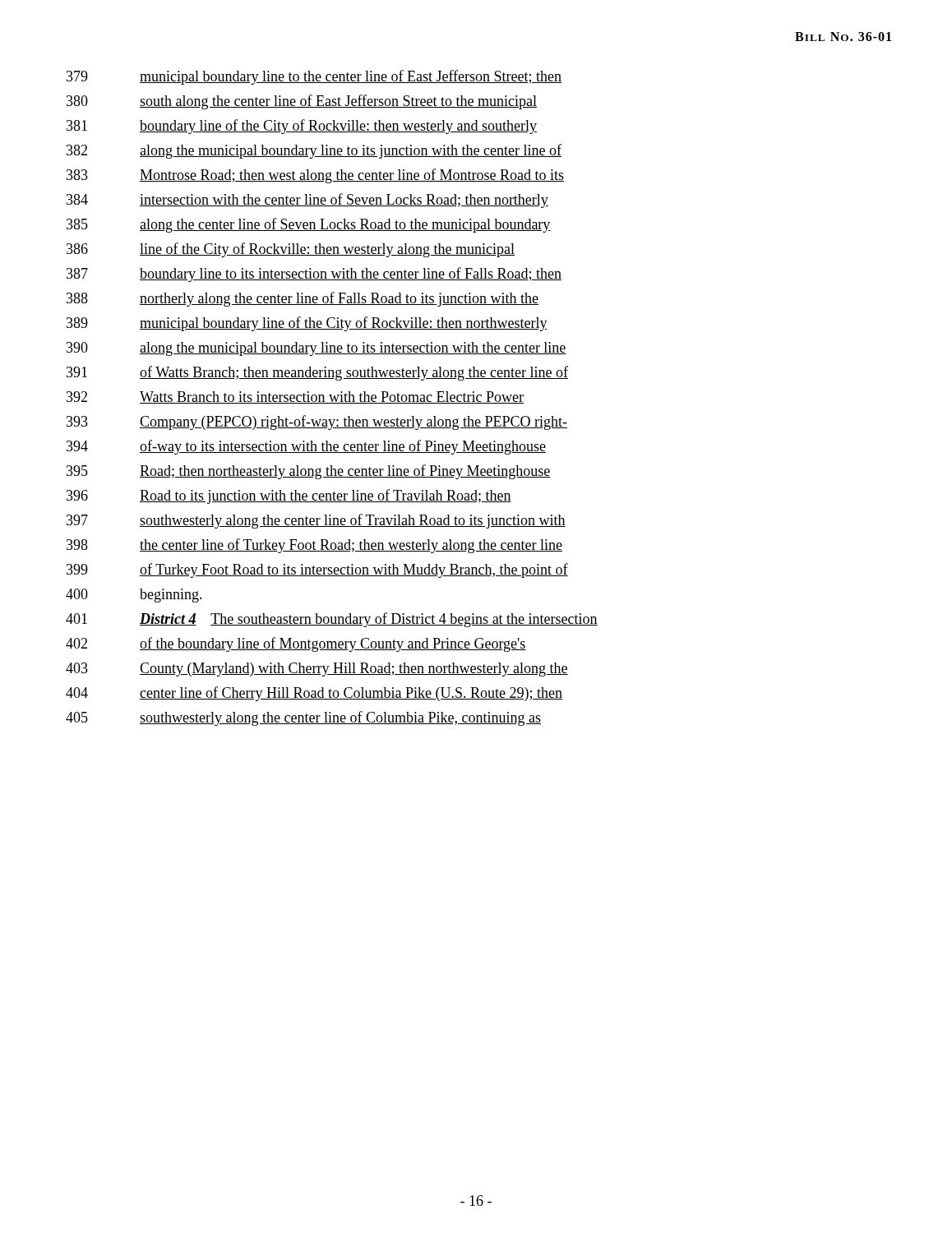The image size is (952, 1233).
Task: Point to the text starting "400 beginning."
Action: pos(174,596)
